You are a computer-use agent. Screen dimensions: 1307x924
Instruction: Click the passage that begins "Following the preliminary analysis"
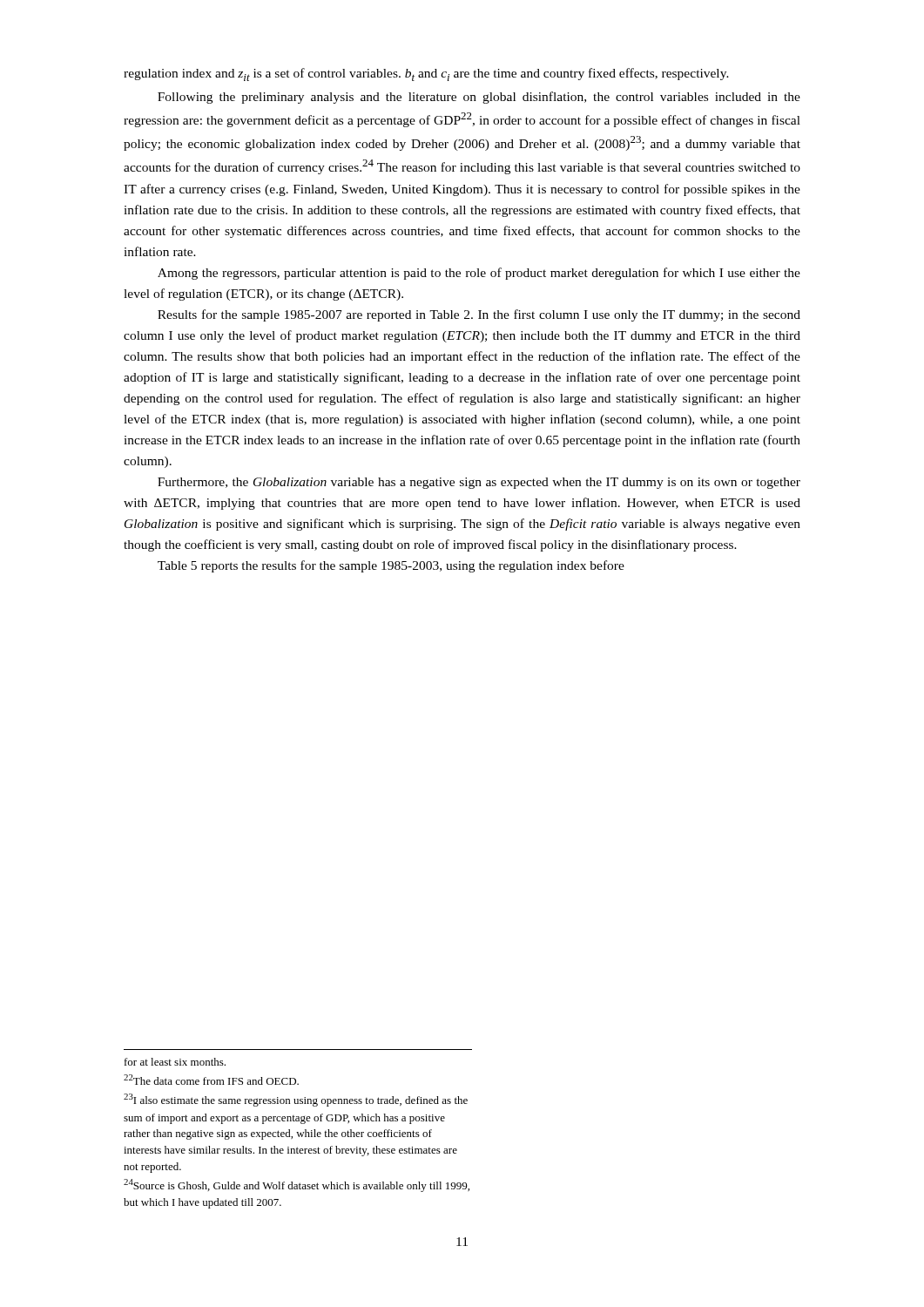462,174
